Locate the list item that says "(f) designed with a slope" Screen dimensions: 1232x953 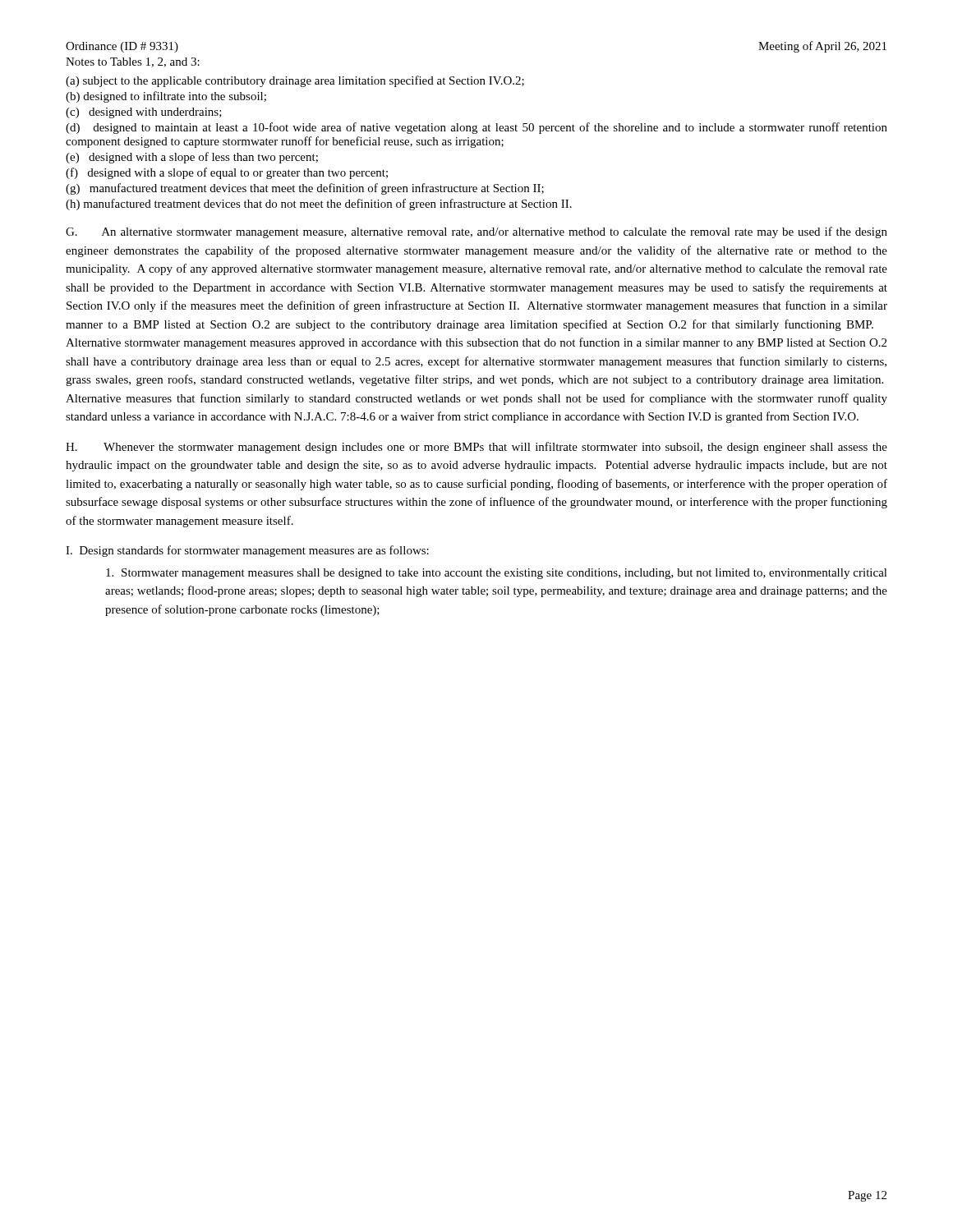point(227,172)
